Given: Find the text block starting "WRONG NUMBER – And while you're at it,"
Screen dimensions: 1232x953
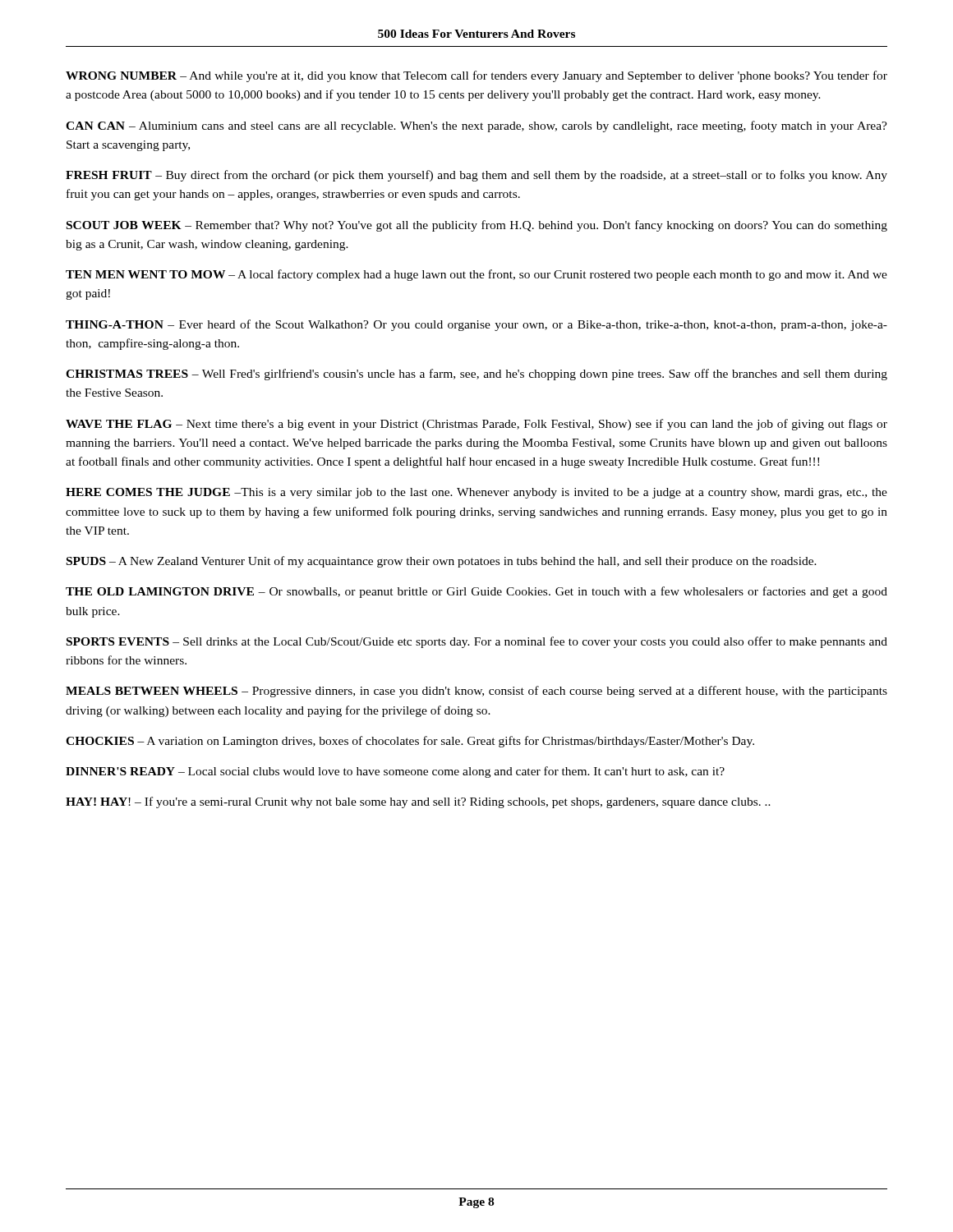Looking at the screenshot, I should pos(476,85).
